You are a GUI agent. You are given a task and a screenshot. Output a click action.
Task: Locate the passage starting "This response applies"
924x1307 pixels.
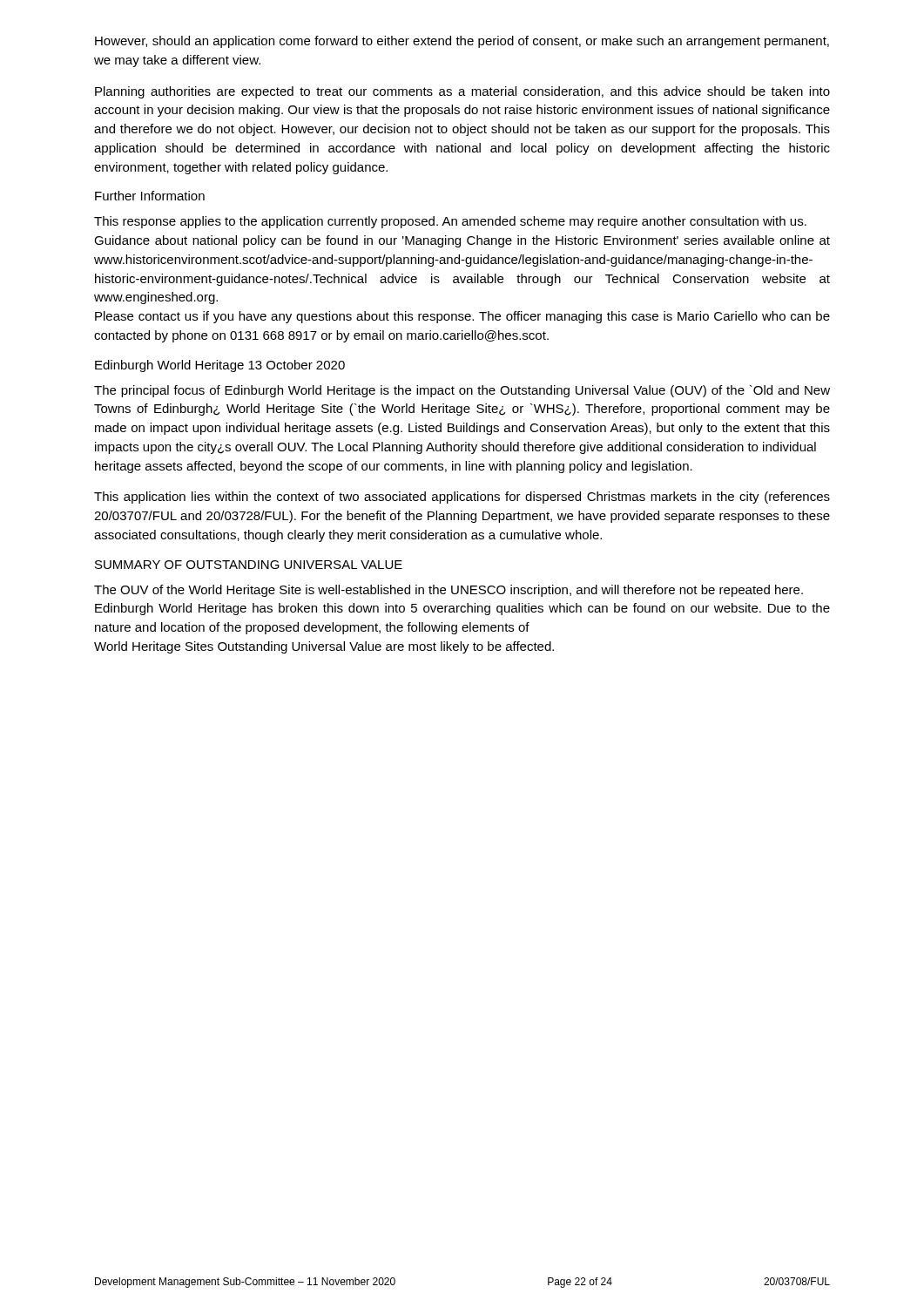tap(462, 278)
